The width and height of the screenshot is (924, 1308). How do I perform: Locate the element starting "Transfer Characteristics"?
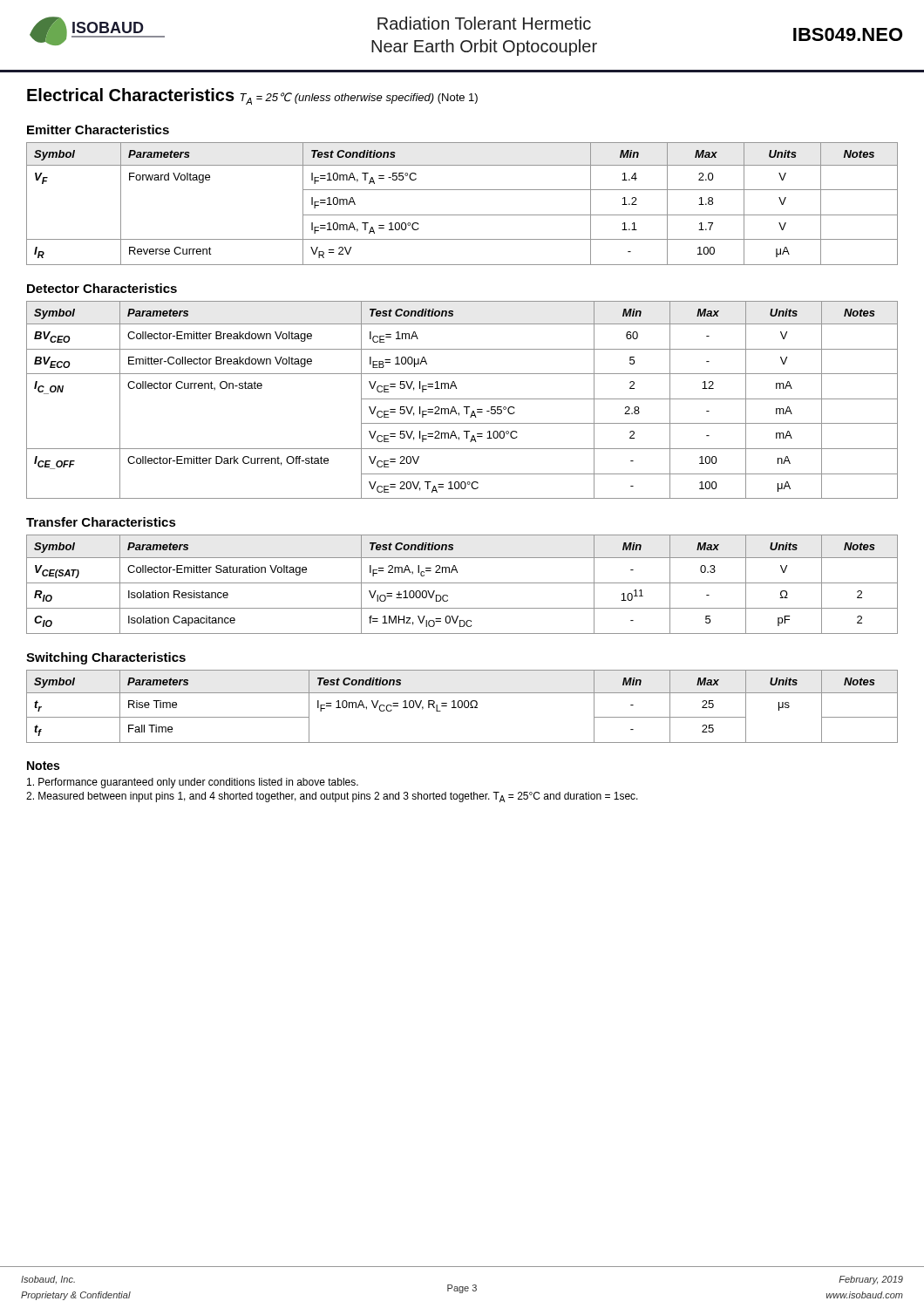pyautogui.click(x=101, y=522)
